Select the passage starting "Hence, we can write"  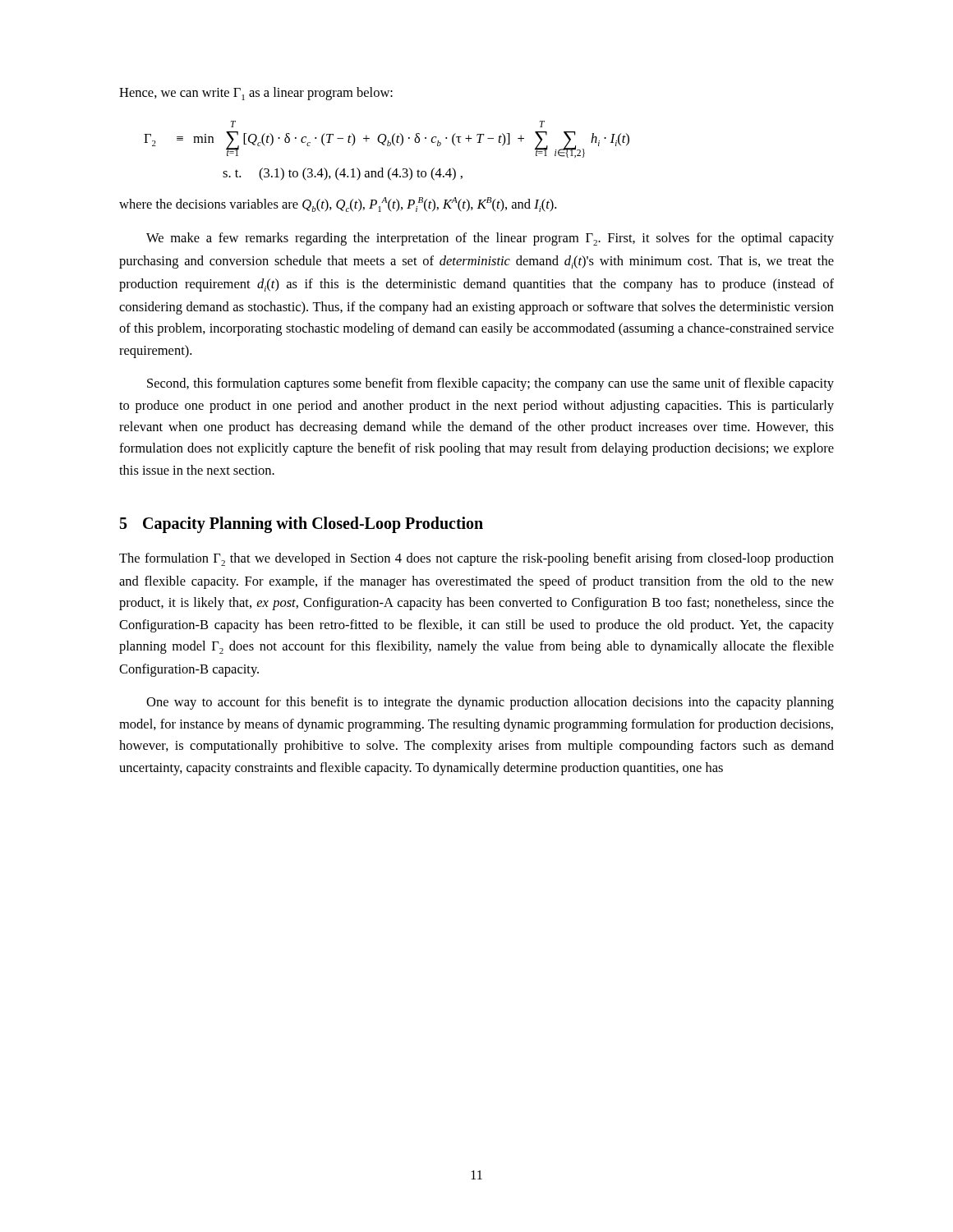(256, 94)
